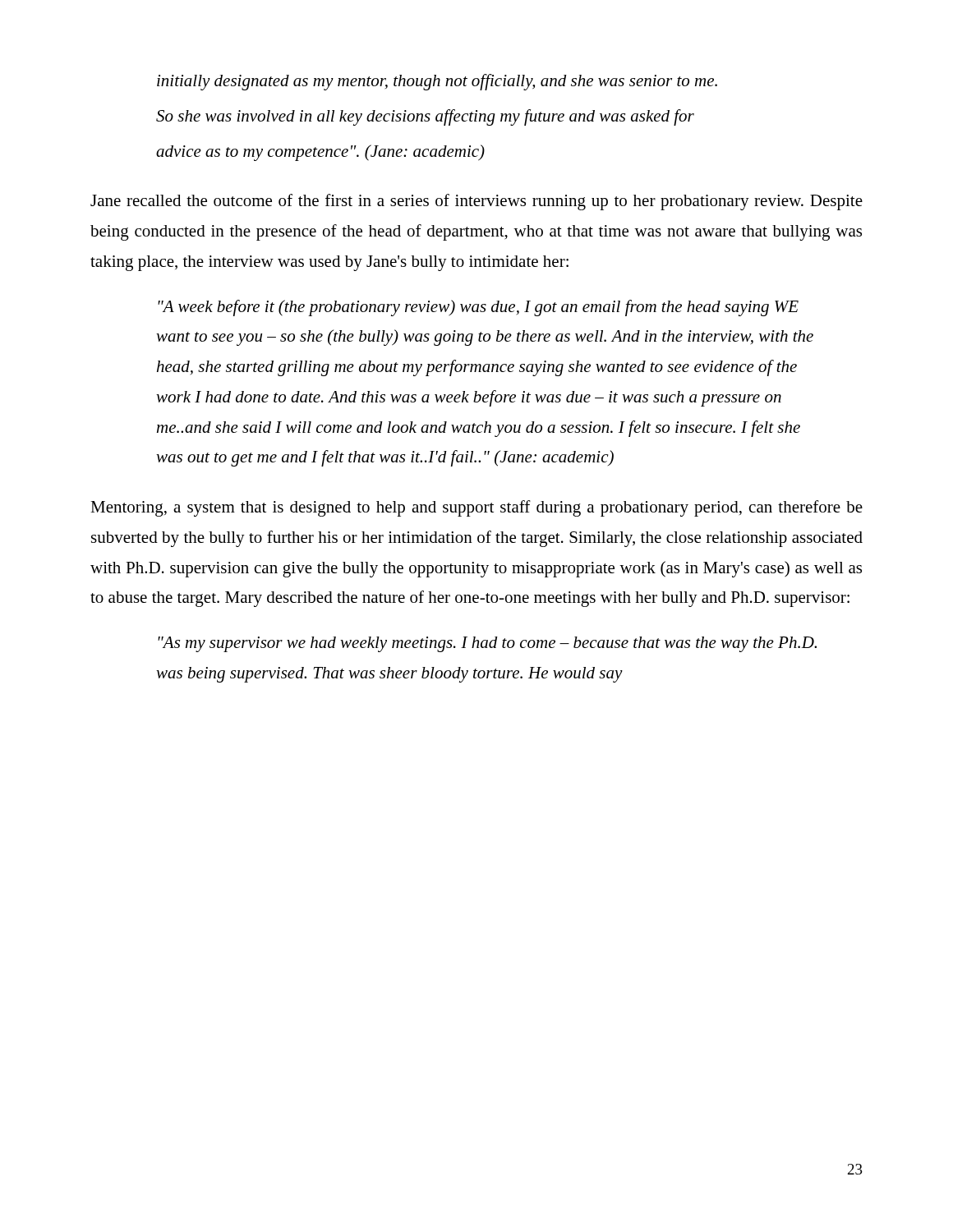Find the text block that reads ""A week before it (the probationary review) was"
This screenshot has height=1232, width=953.
pos(493,382)
